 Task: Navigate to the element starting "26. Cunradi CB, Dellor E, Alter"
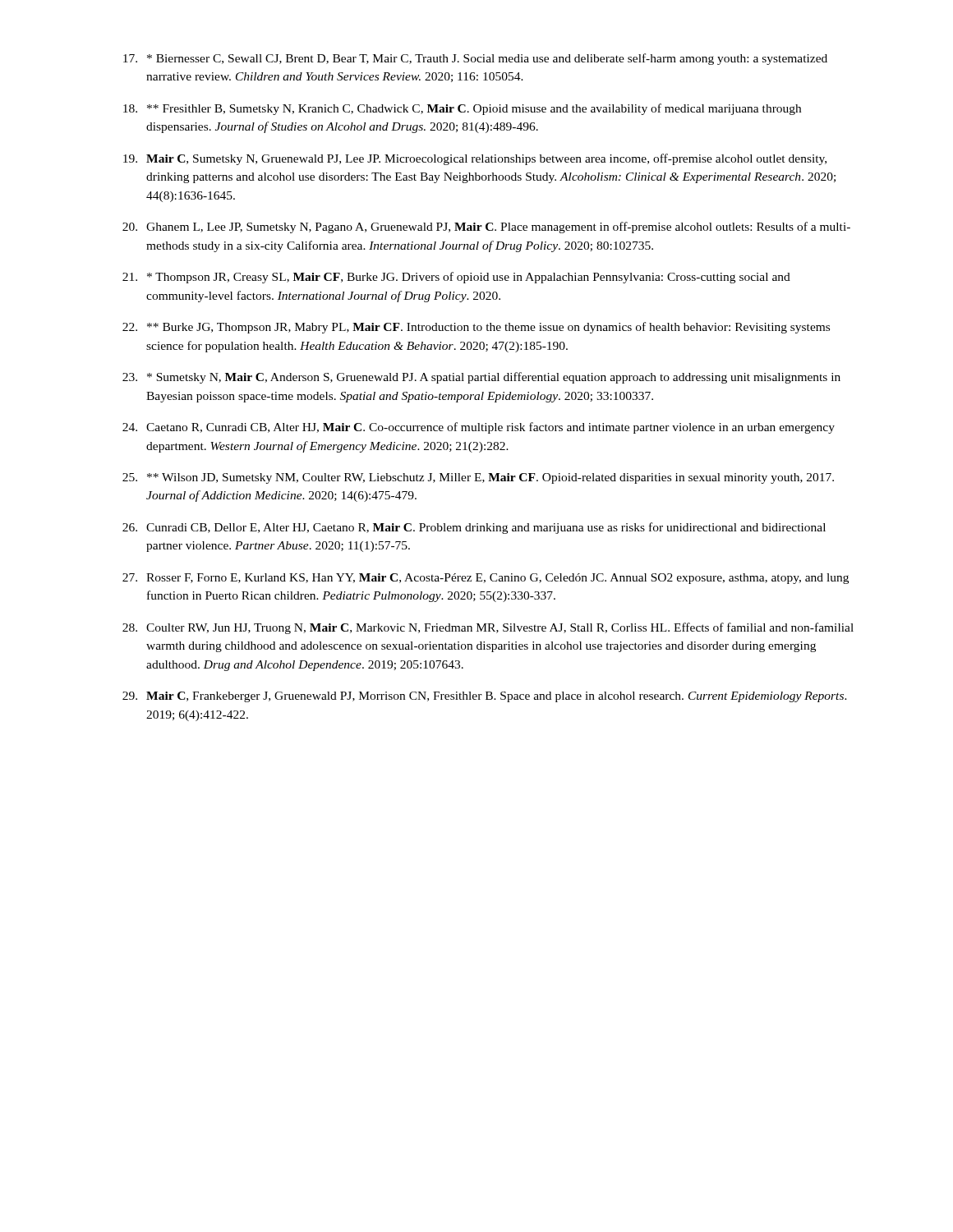(x=476, y=537)
